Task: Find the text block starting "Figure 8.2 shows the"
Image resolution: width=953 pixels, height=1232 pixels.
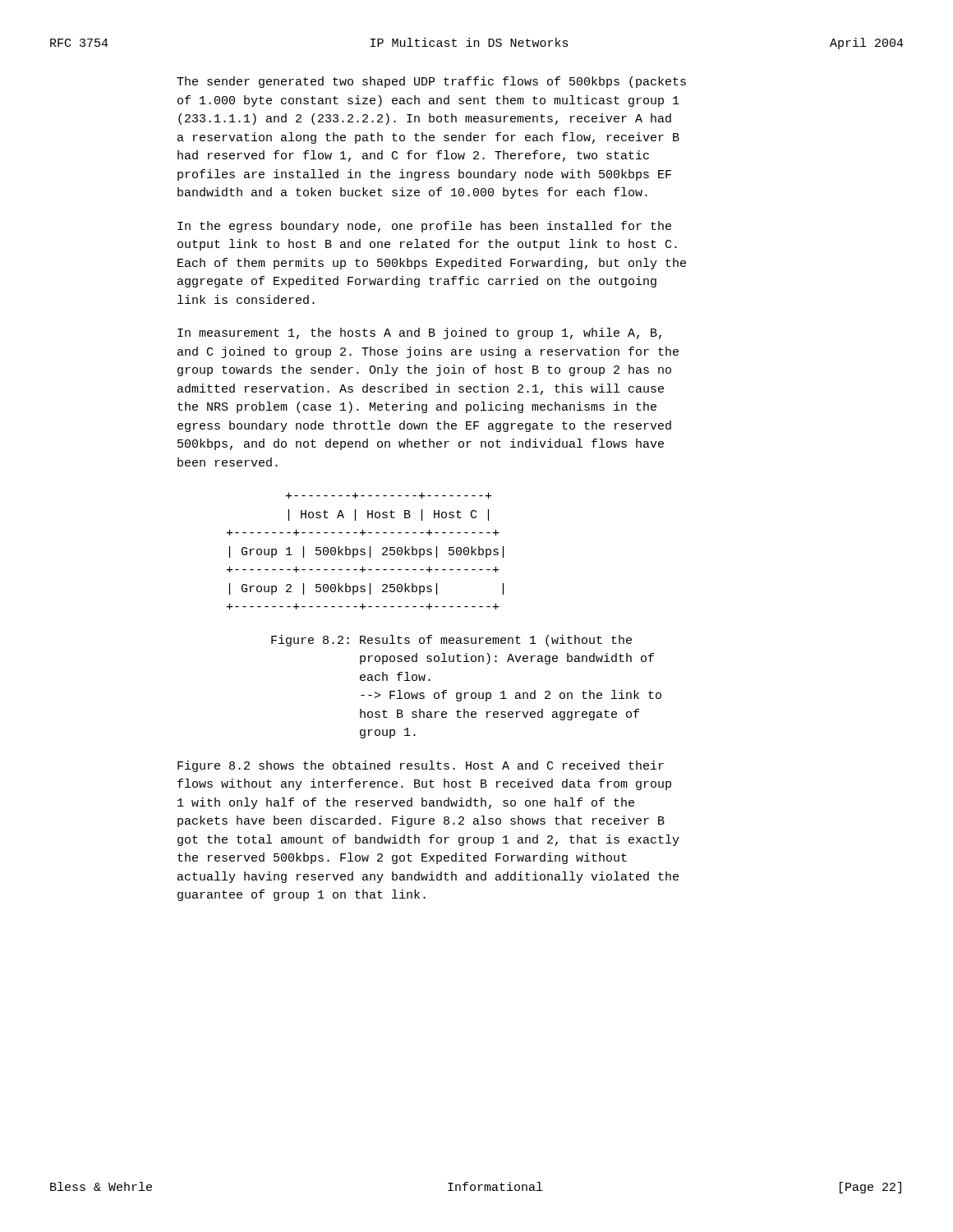Action: [428, 831]
